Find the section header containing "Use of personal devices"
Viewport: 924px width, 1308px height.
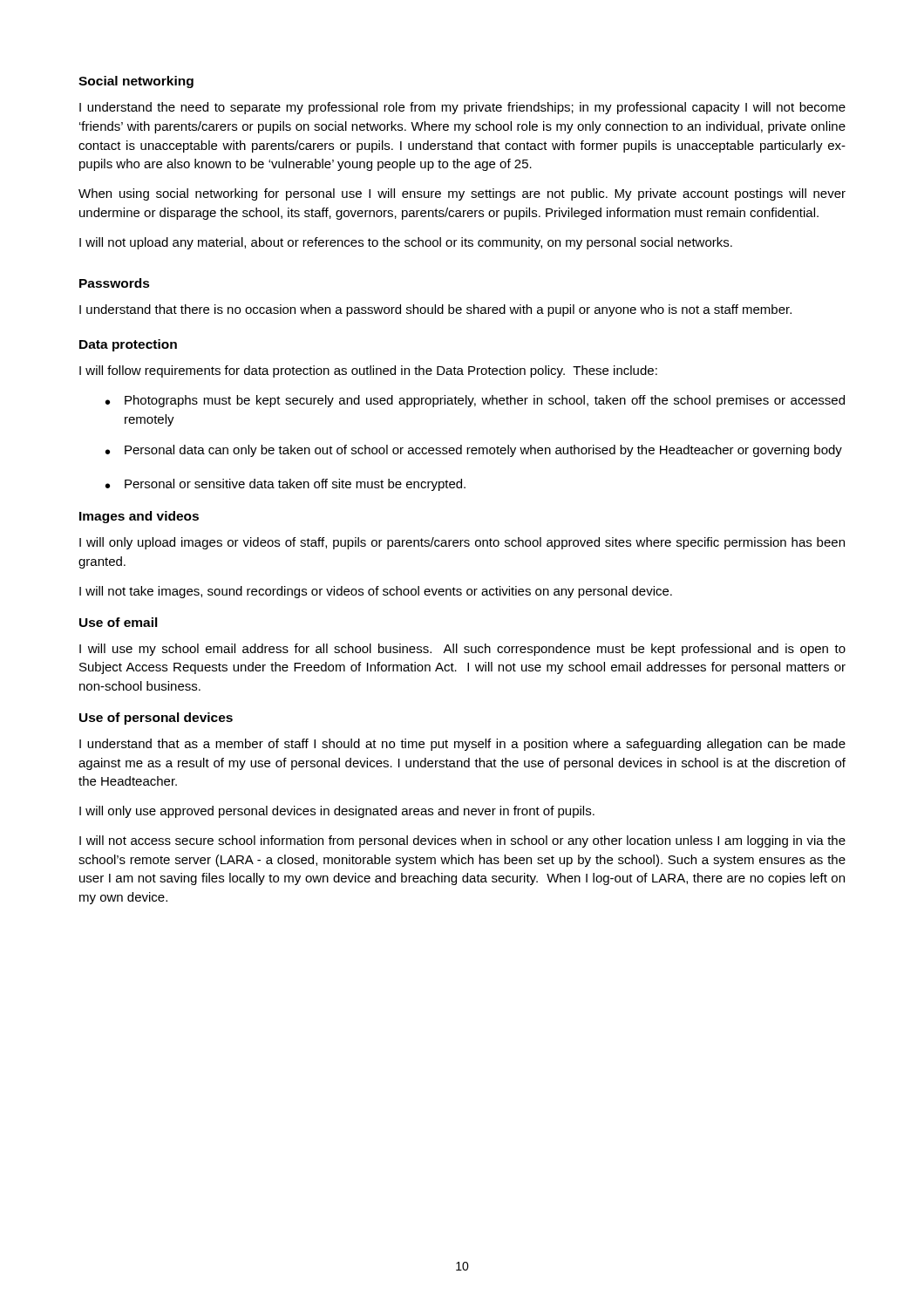tap(156, 717)
